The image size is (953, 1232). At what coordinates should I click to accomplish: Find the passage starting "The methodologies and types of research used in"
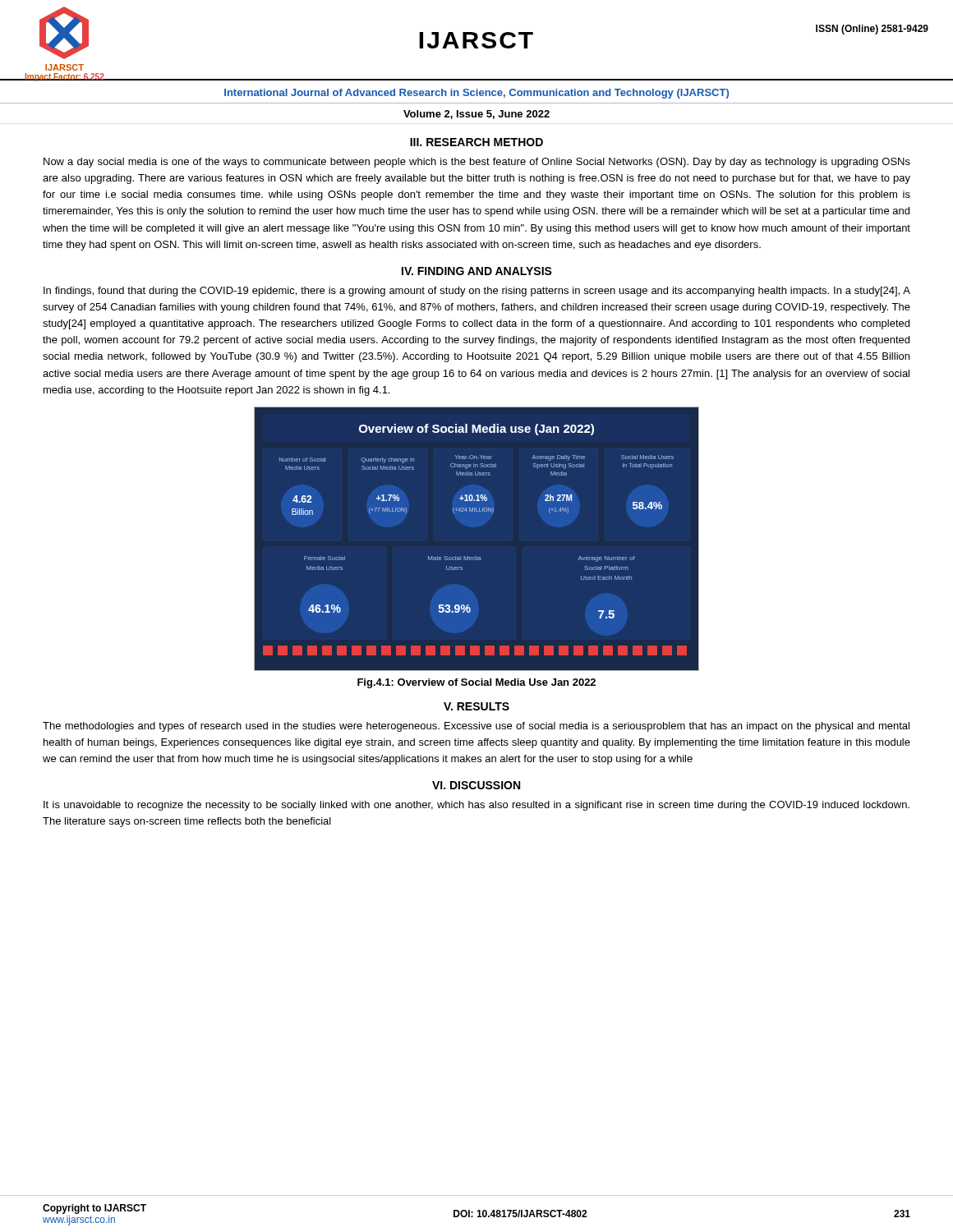pos(476,742)
